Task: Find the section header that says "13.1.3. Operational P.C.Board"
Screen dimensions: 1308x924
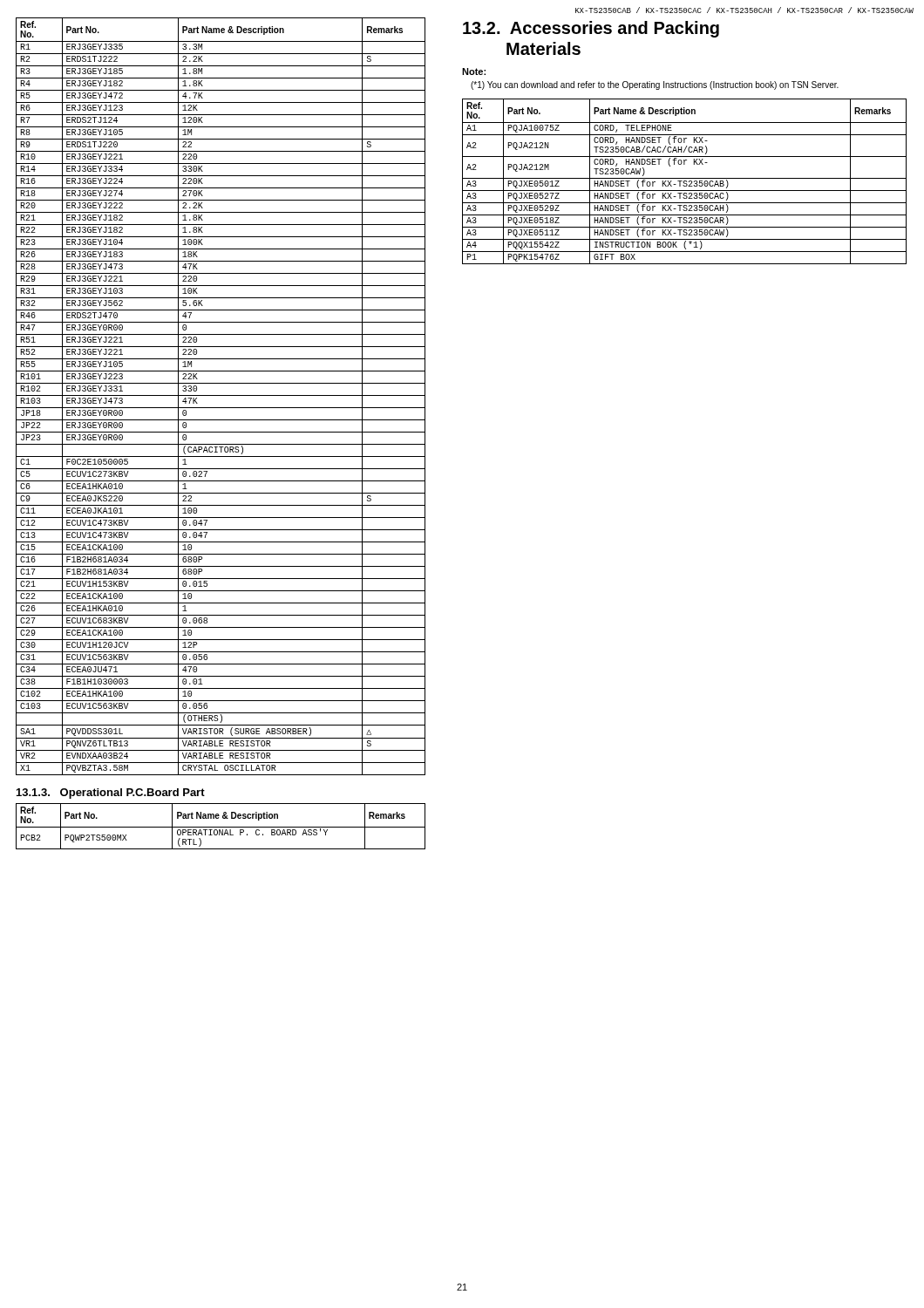Action: click(x=110, y=792)
